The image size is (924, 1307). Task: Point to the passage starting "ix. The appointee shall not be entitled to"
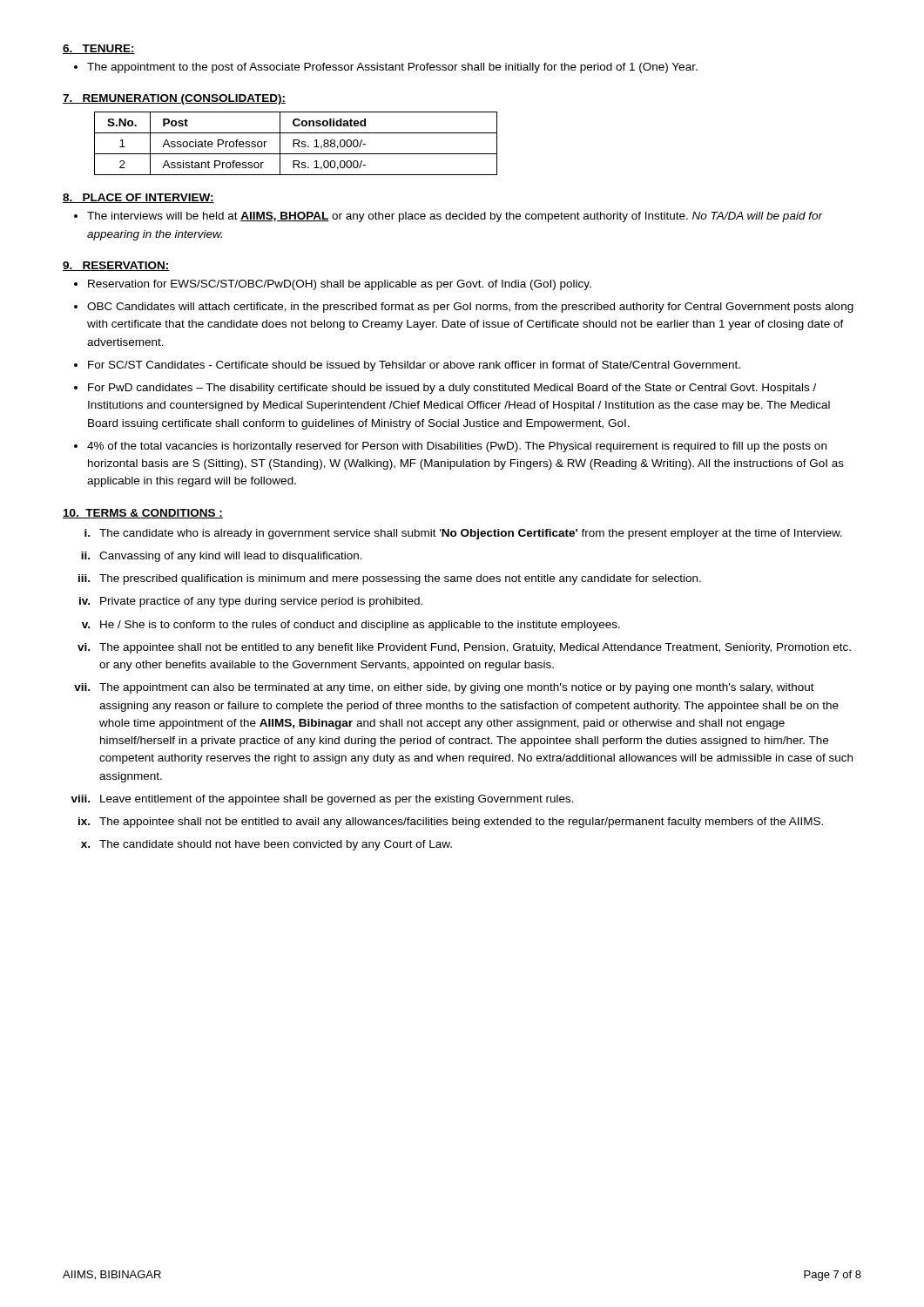[x=462, y=822]
